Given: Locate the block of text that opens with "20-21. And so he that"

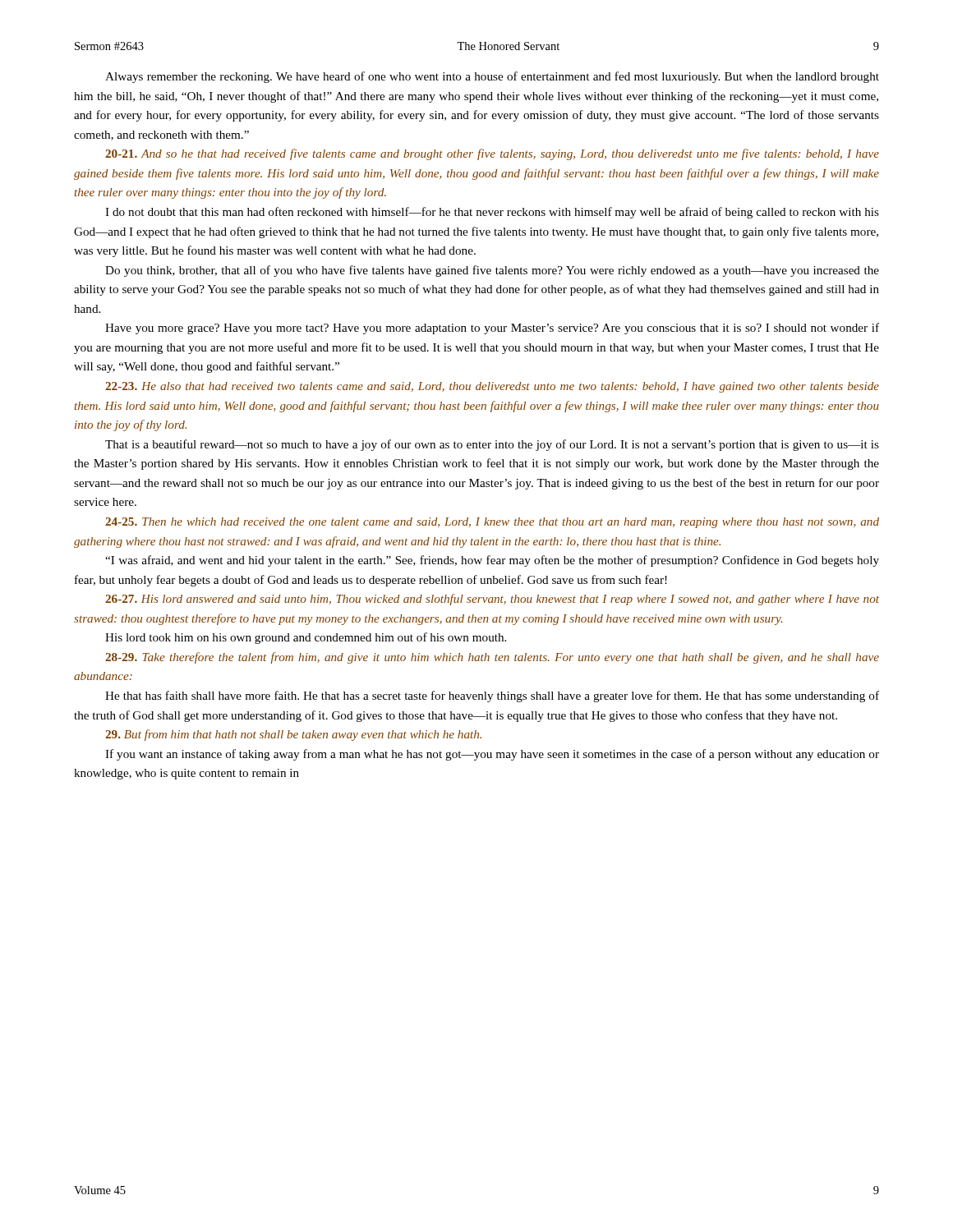Looking at the screenshot, I should [476, 173].
